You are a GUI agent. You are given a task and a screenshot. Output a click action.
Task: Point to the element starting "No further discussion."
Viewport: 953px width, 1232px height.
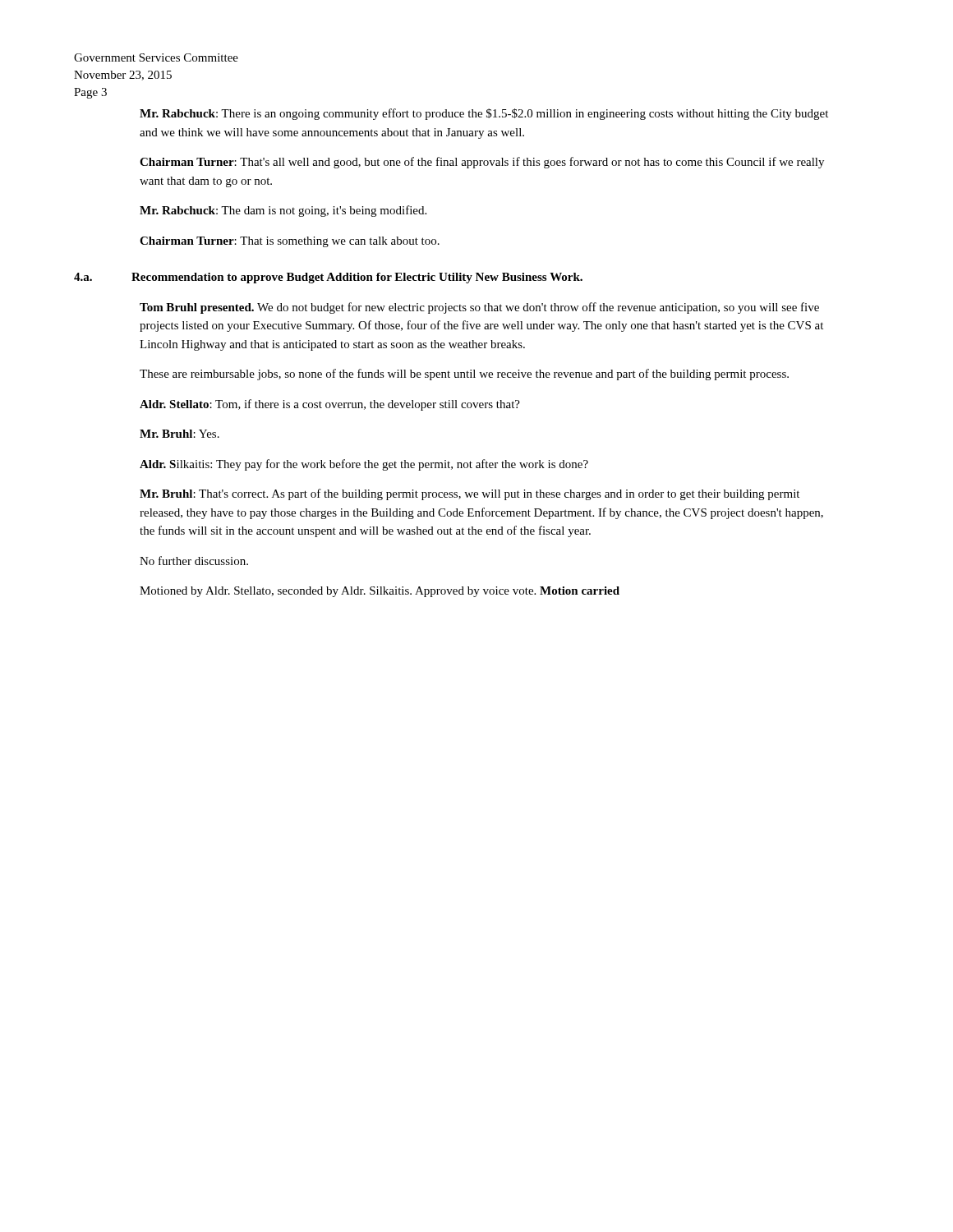click(194, 561)
